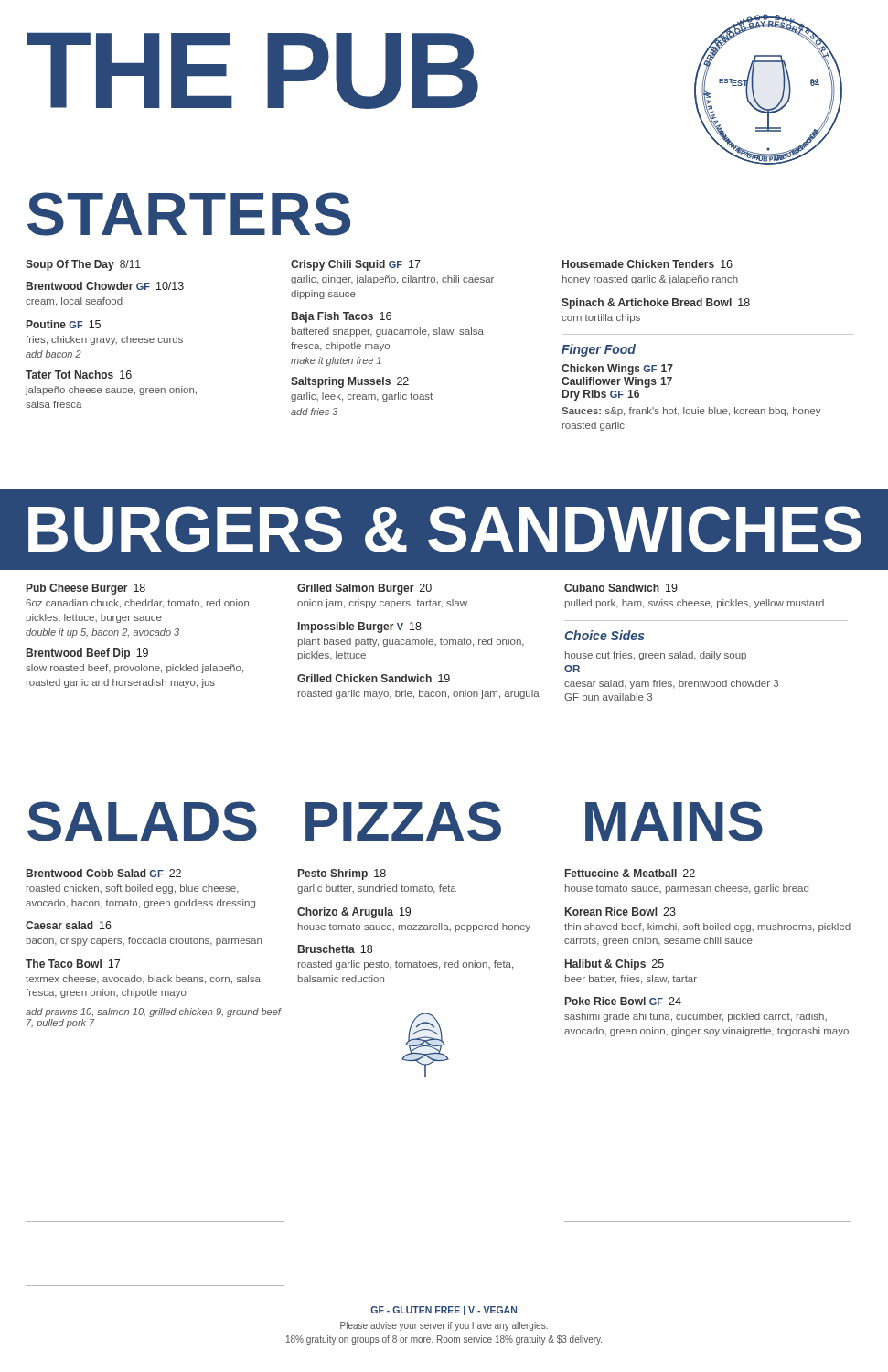The image size is (888, 1372).
Task: Point to the block starting "BURGERS & SANDWICHES"
Action: (444, 530)
